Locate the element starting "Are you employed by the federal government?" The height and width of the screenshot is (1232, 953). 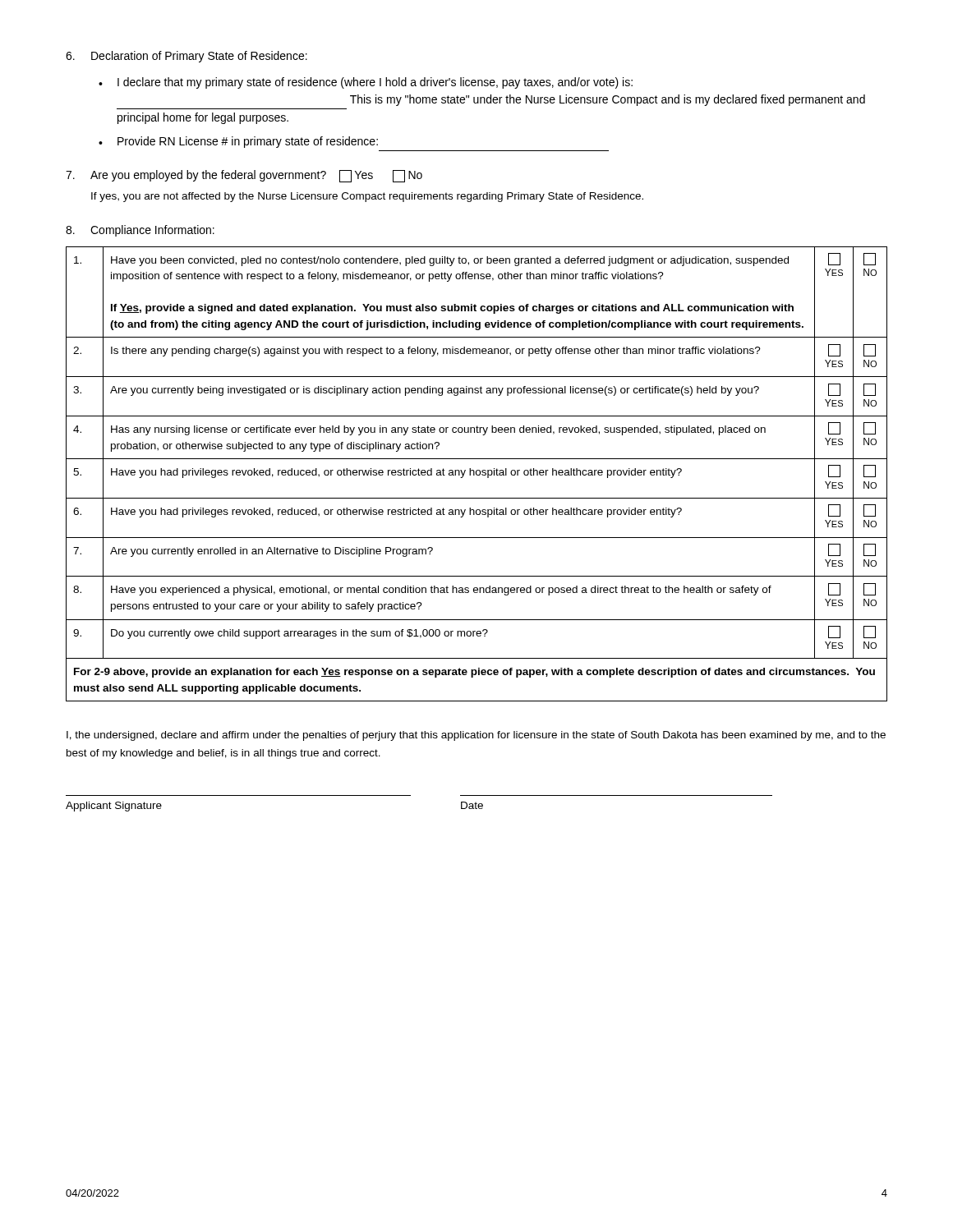point(476,186)
